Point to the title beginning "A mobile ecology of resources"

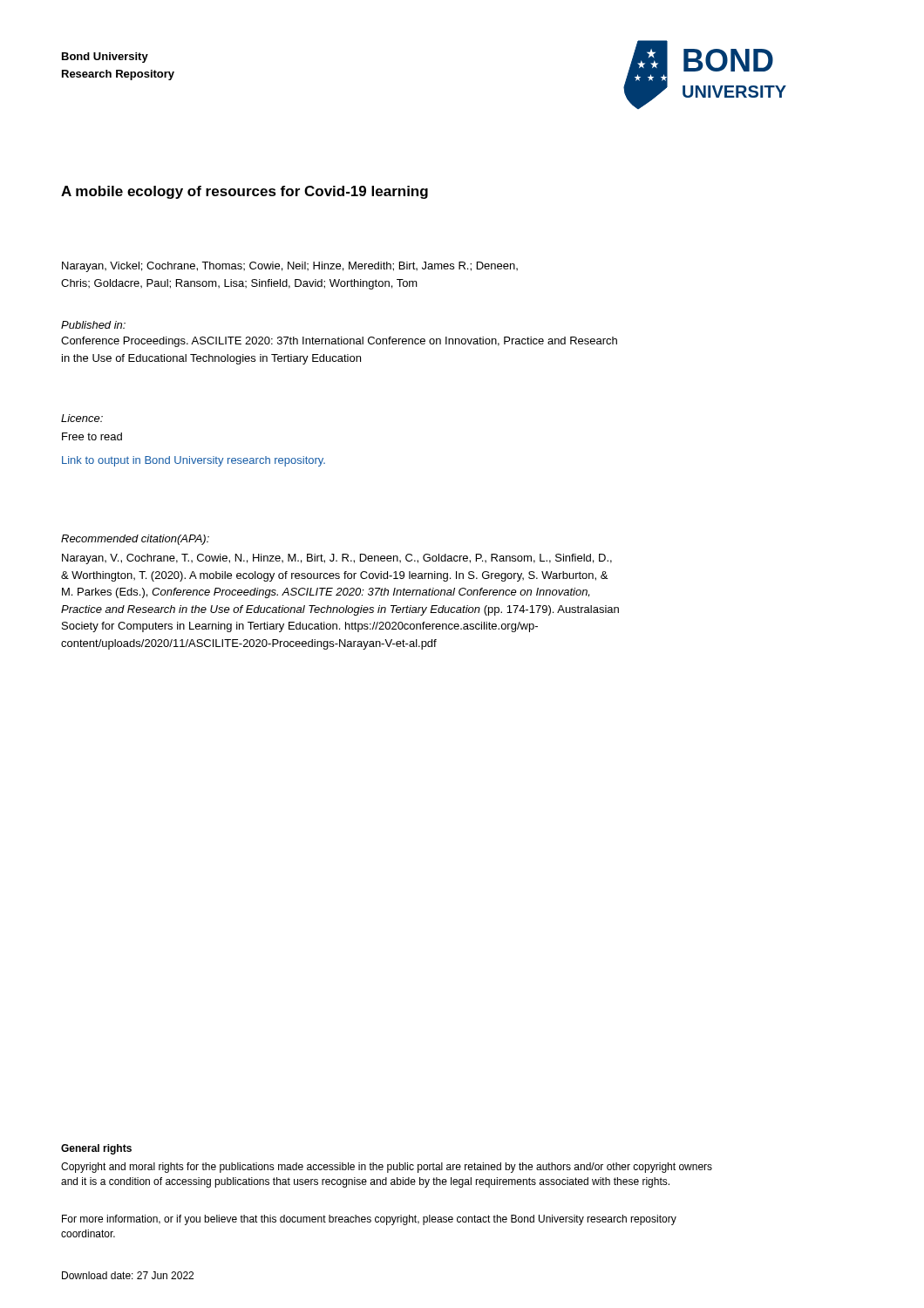(245, 191)
